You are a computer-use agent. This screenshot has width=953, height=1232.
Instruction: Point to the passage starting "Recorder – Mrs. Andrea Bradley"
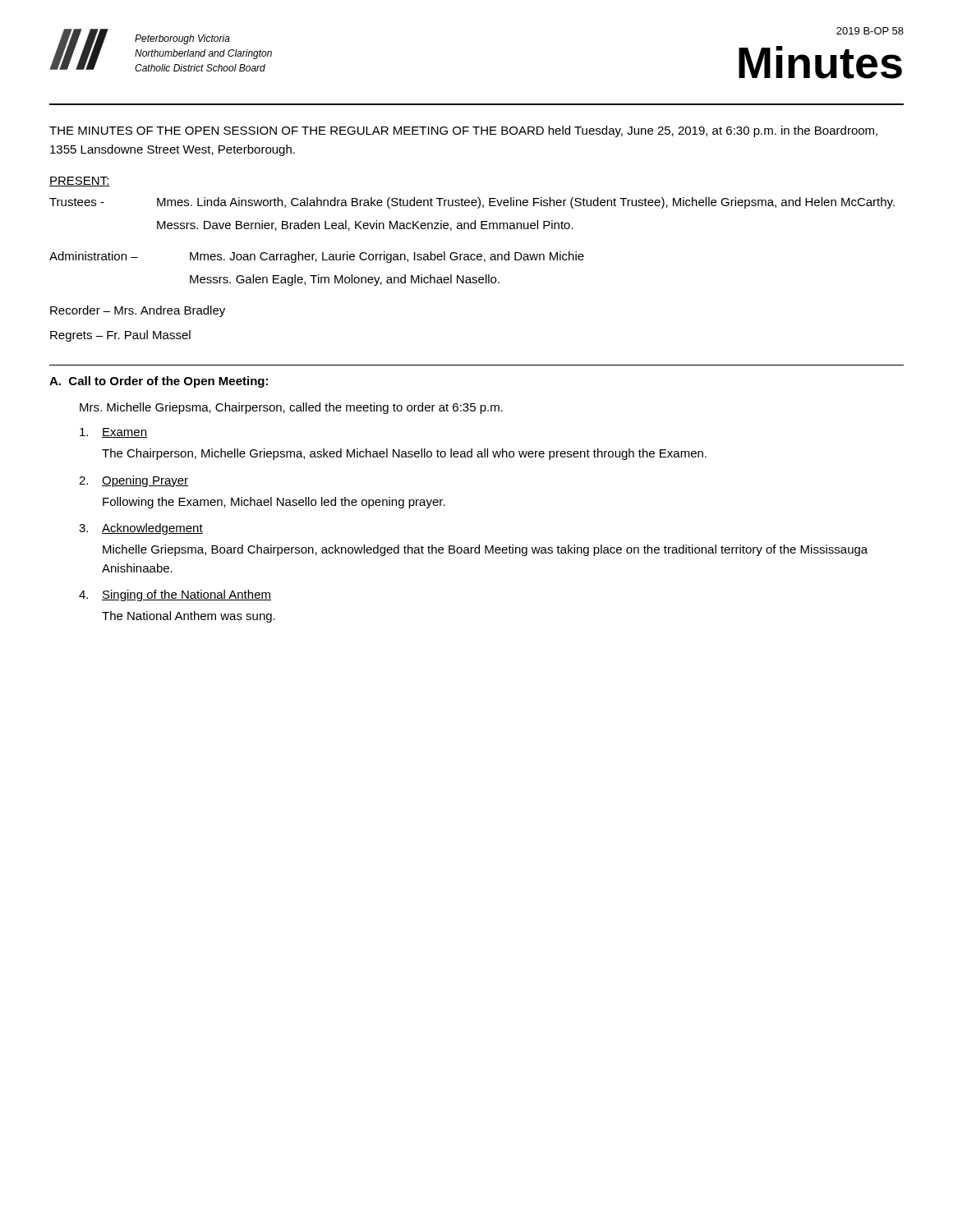tap(137, 310)
